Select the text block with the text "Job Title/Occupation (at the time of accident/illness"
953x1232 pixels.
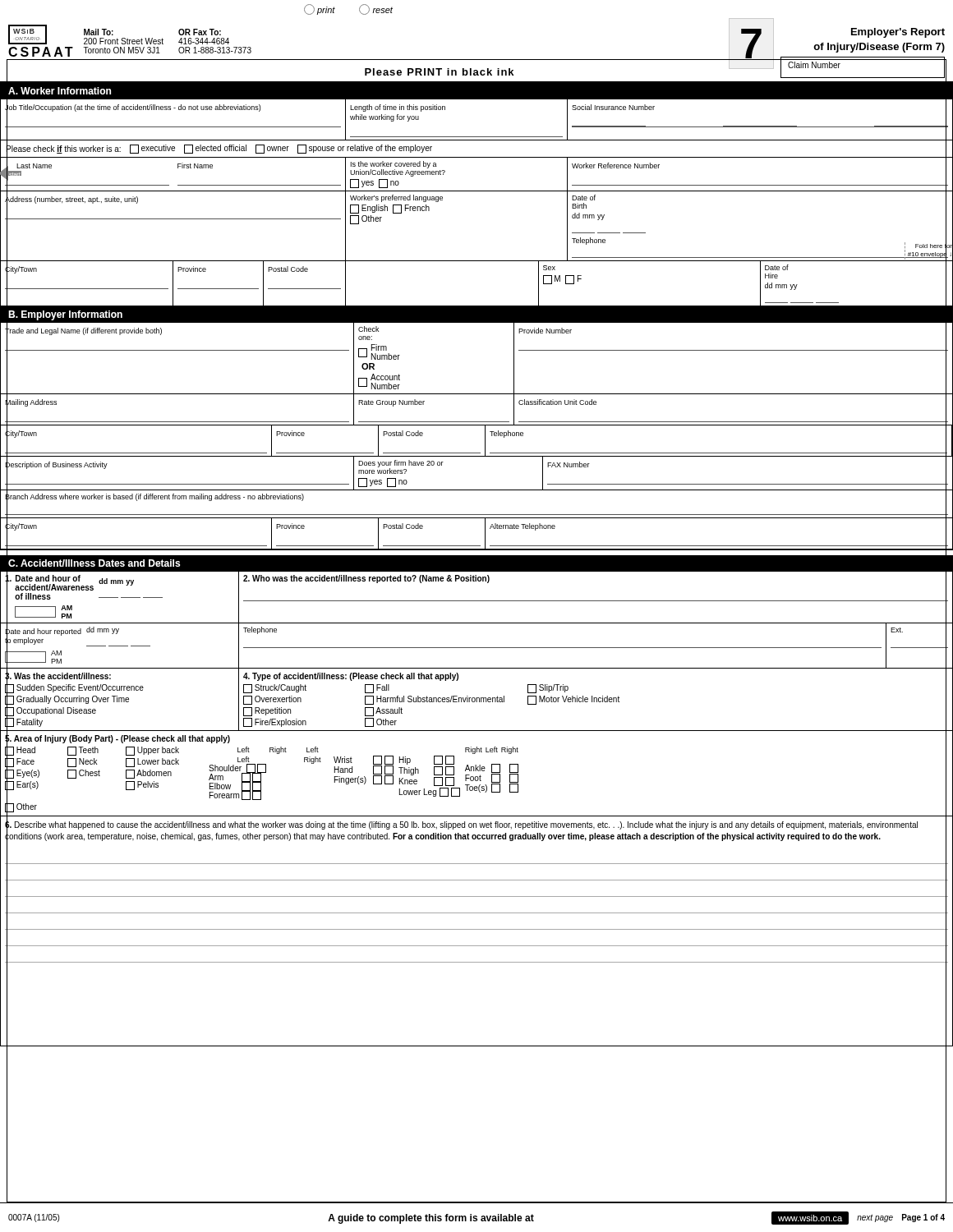173,116
